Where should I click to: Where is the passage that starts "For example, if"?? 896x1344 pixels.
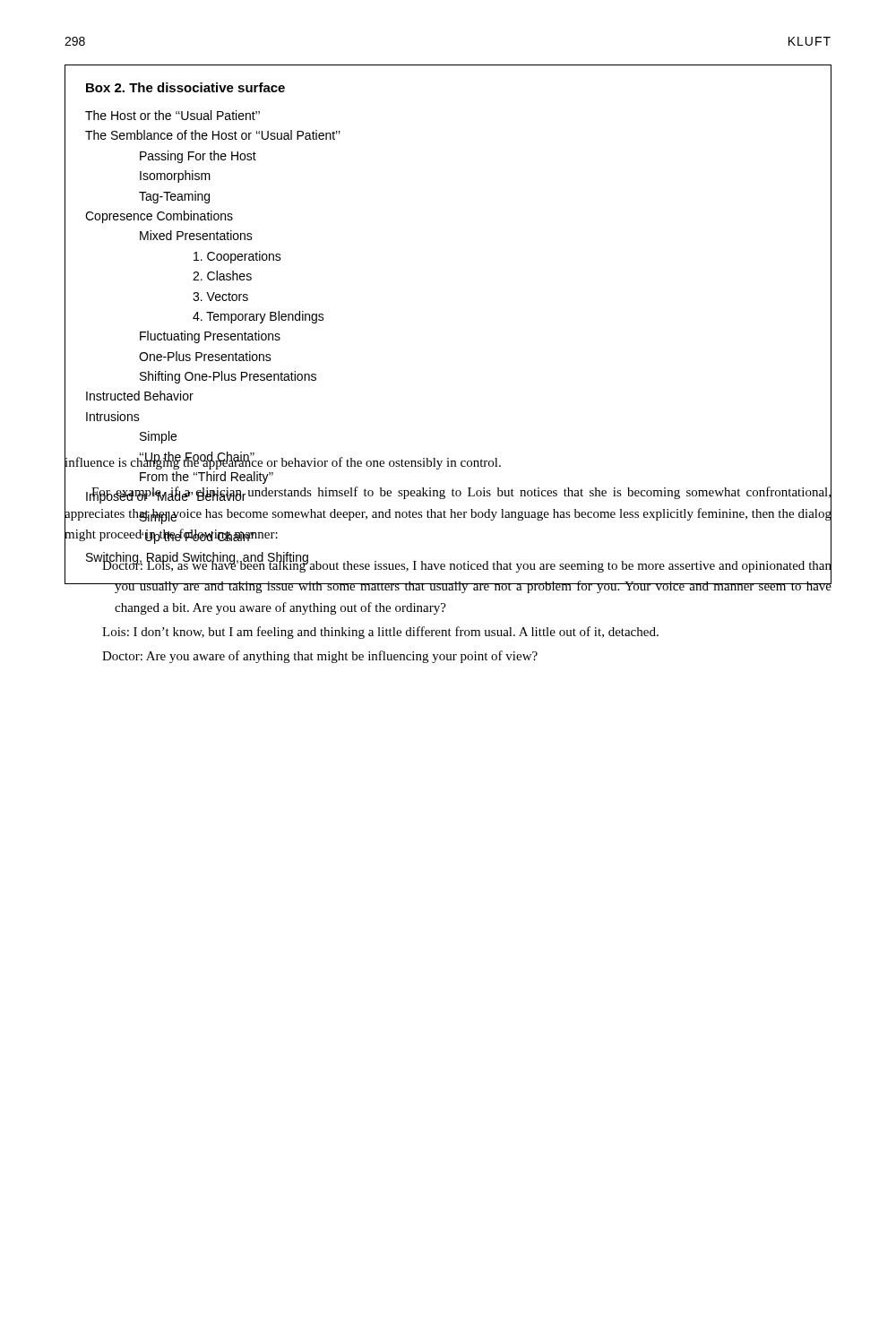(448, 513)
